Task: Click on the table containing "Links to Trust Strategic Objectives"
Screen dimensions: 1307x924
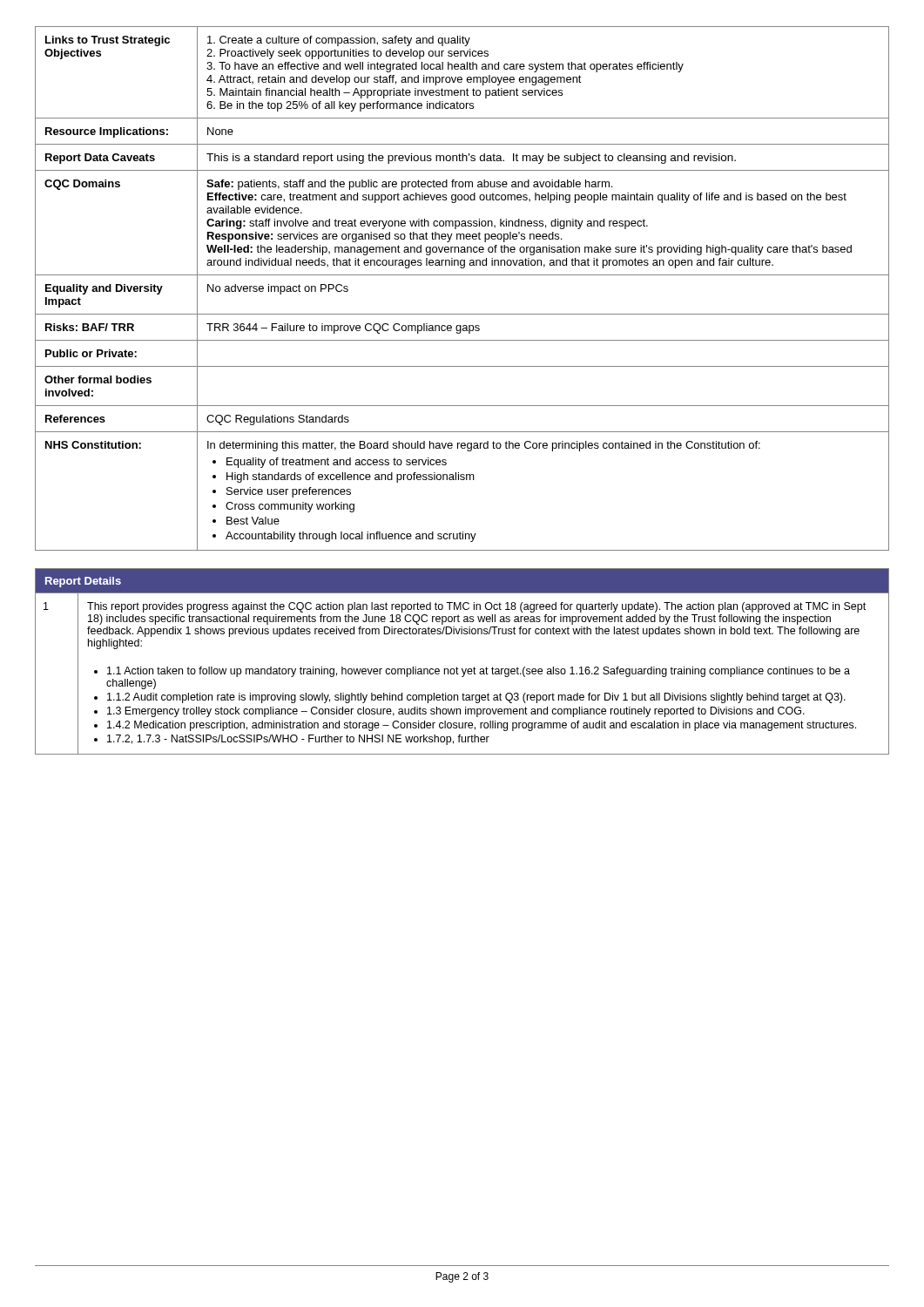Action: 462,288
